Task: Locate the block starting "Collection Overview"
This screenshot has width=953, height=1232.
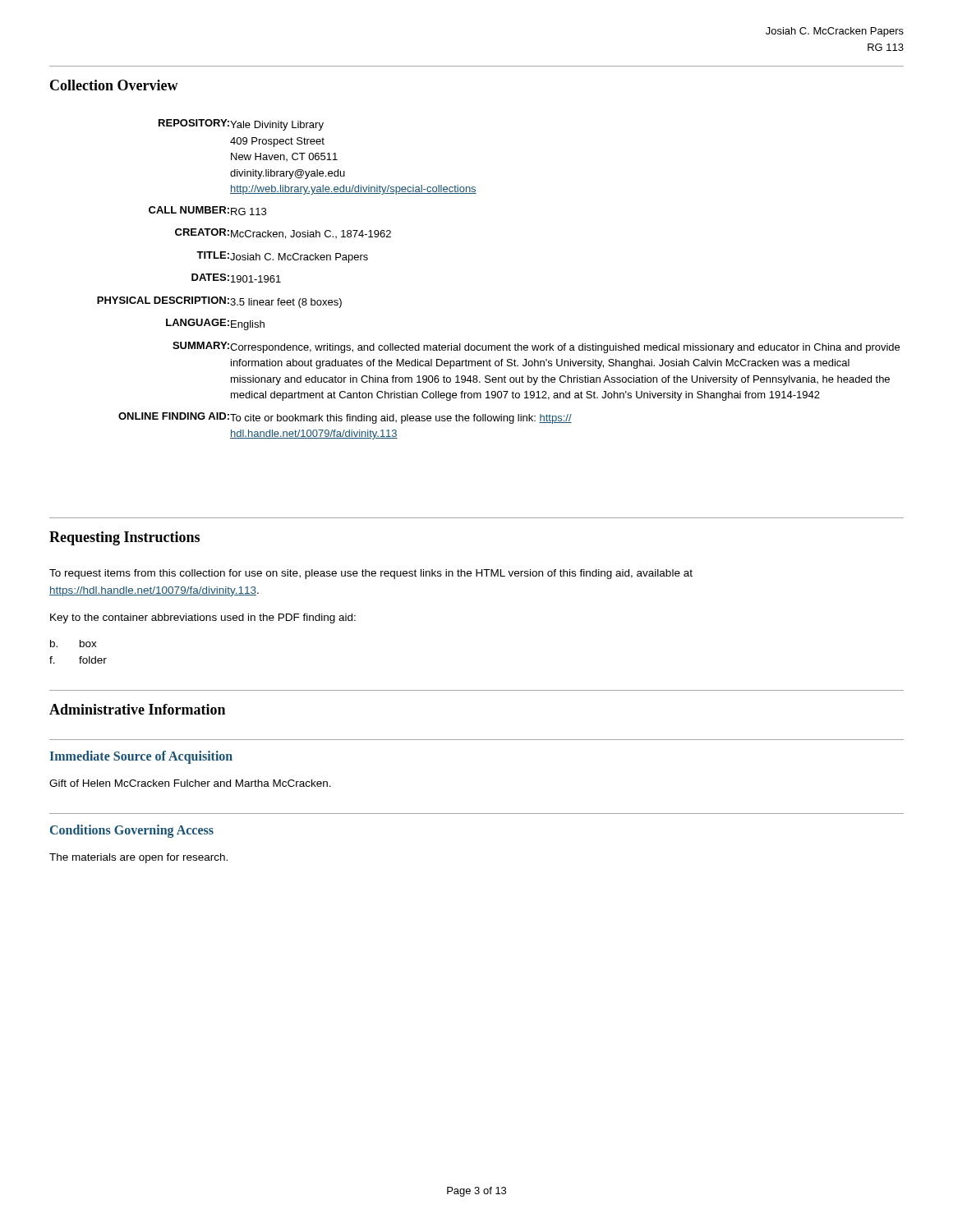Action: [114, 87]
